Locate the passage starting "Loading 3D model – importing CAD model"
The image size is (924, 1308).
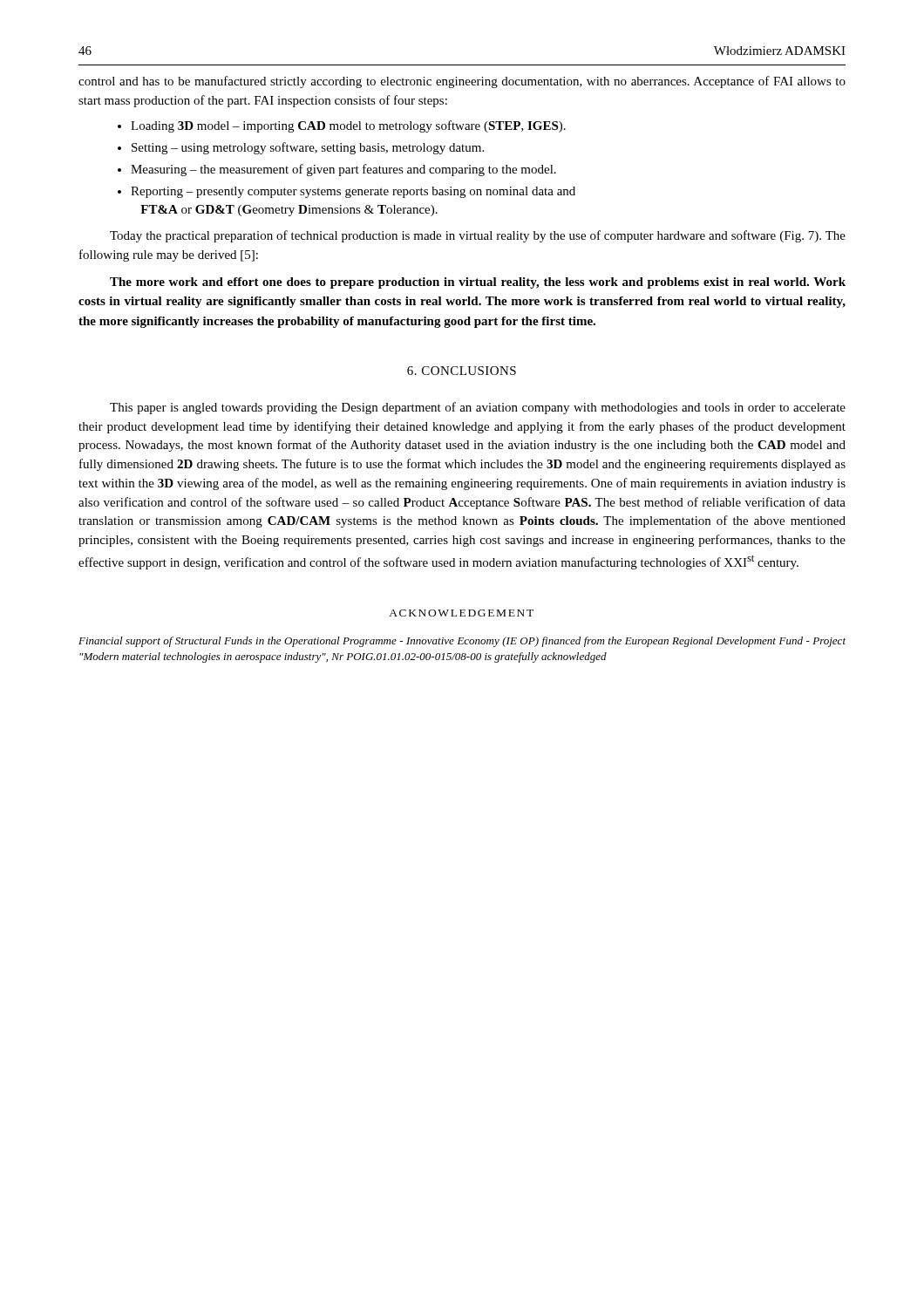click(348, 126)
